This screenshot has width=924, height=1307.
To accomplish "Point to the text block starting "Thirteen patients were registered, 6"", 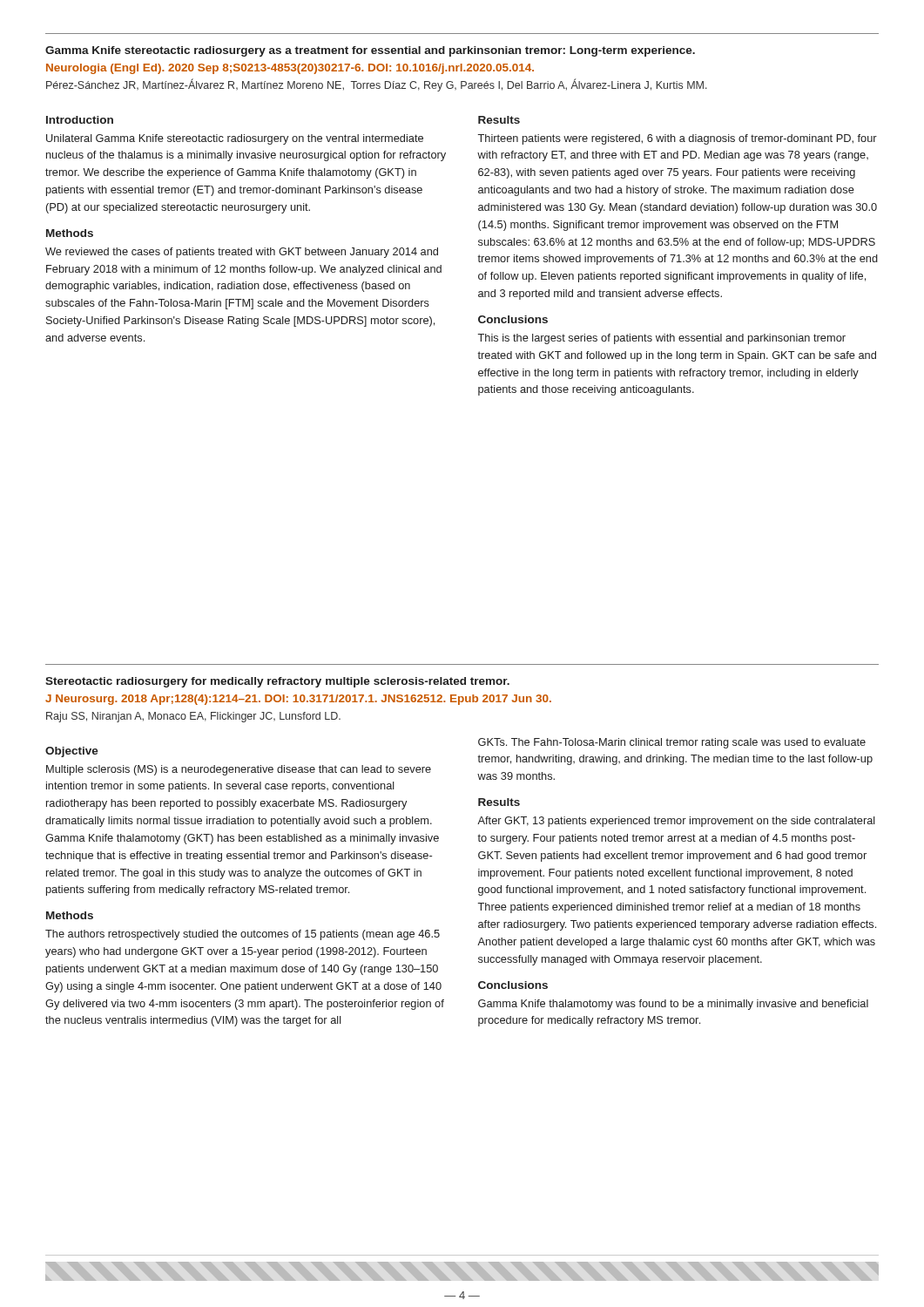I will (x=678, y=216).
